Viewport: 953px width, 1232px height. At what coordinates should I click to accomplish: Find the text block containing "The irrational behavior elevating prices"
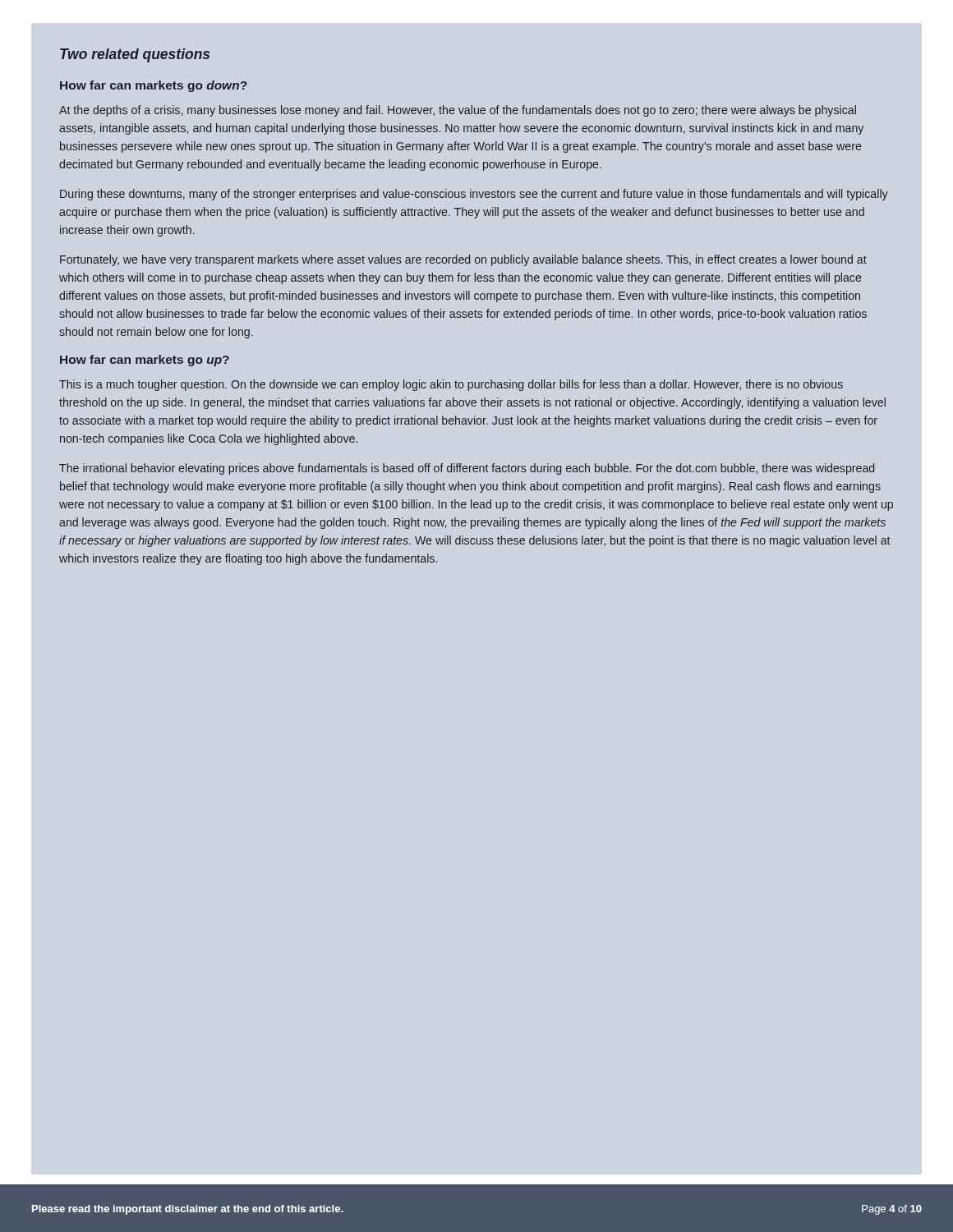(476, 513)
